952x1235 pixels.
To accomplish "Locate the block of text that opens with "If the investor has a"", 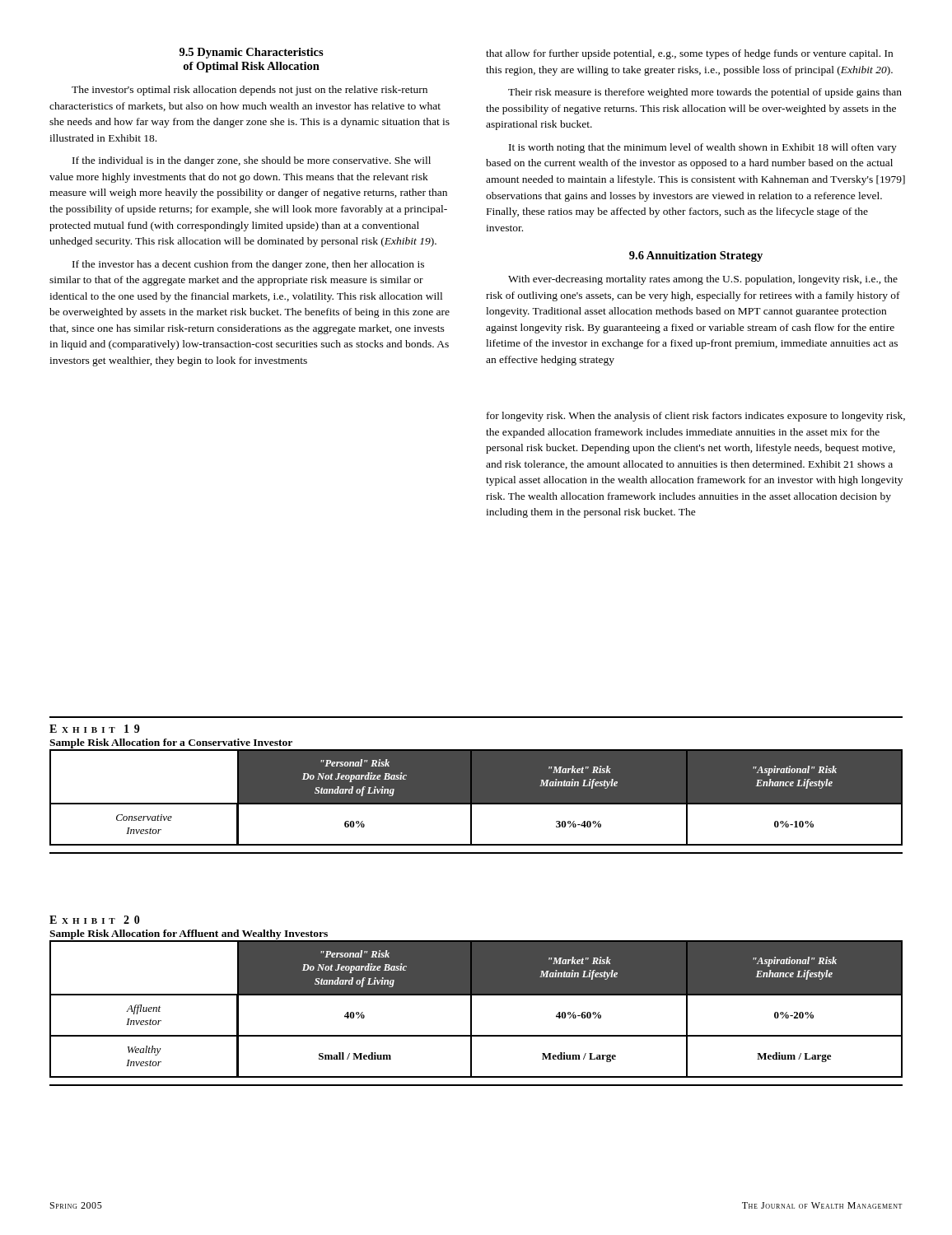I will [x=251, y=312].
